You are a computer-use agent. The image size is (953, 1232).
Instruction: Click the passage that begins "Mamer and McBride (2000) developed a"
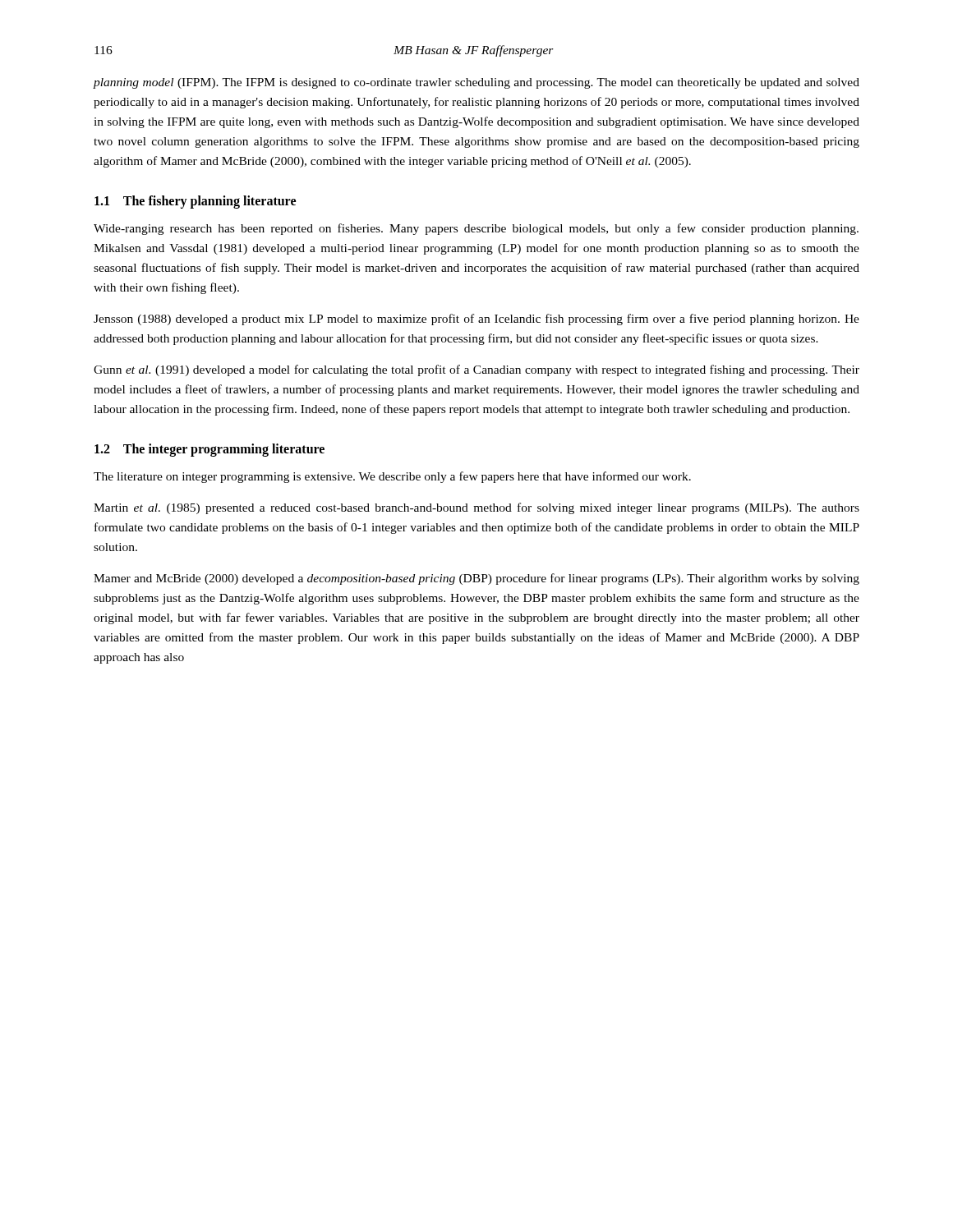pos(476,618)
